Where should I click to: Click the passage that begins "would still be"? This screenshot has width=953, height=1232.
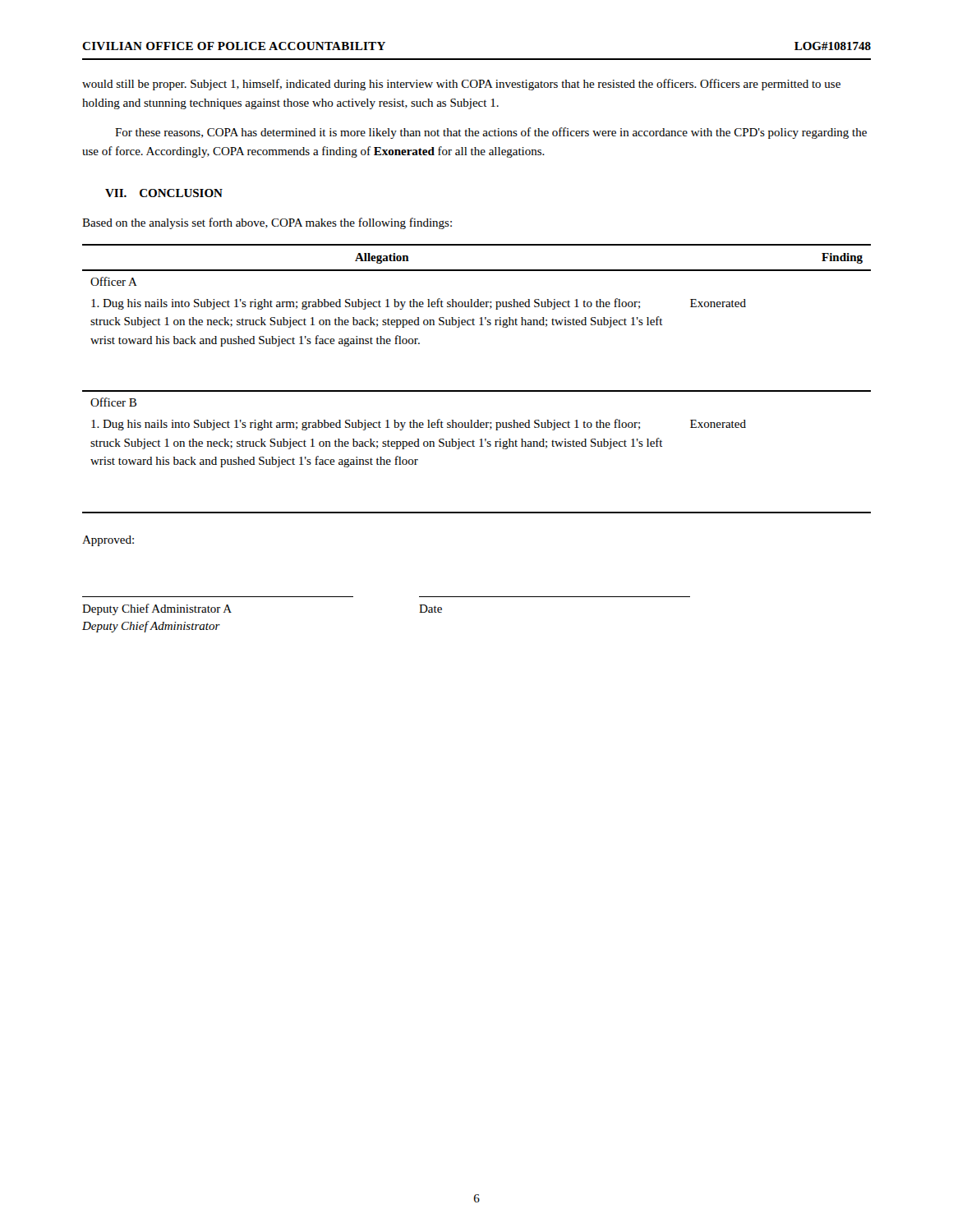point(461,93)
